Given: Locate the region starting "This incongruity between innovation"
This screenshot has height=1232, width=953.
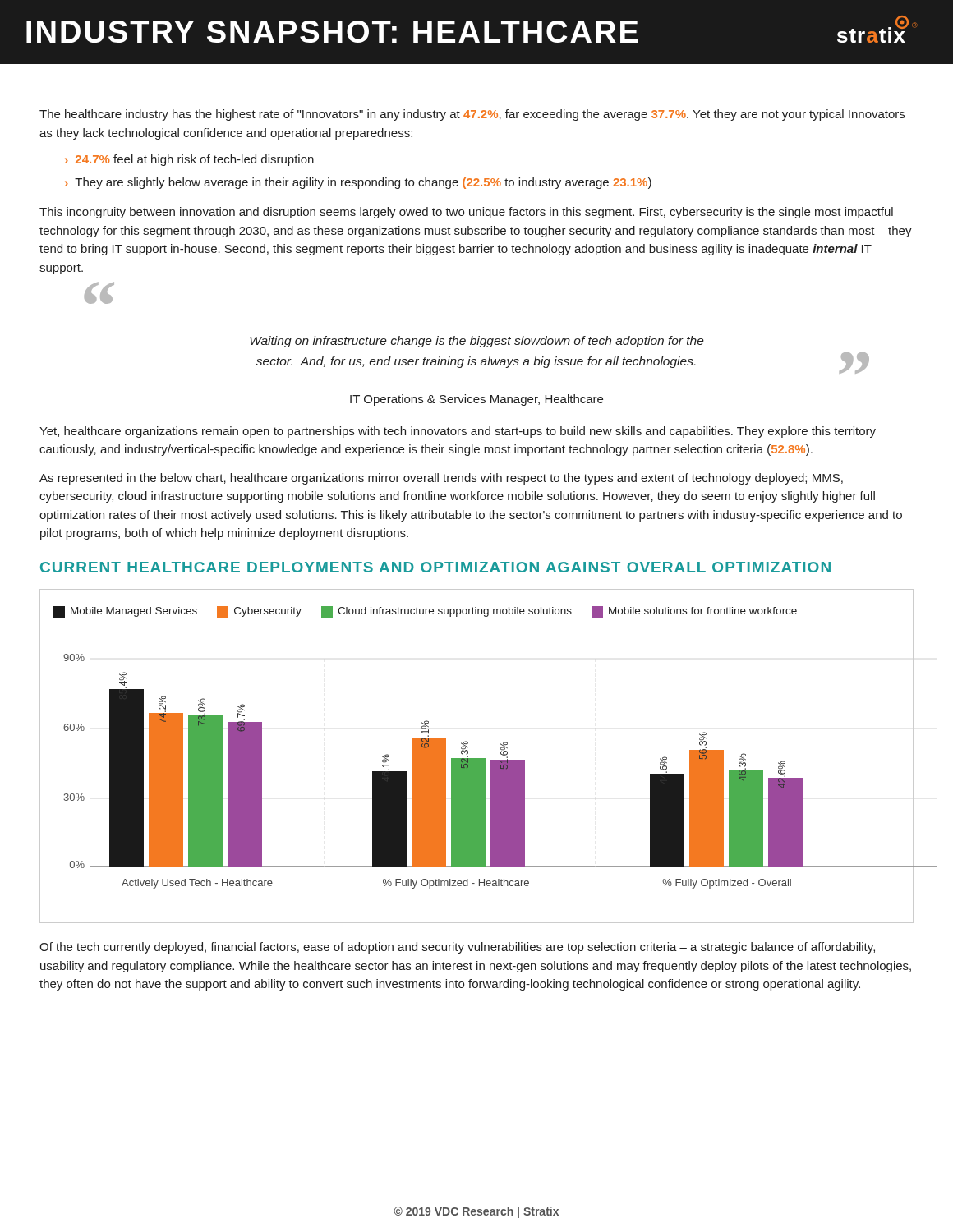Looking at the screenshot, I should (x=475, y=239).
